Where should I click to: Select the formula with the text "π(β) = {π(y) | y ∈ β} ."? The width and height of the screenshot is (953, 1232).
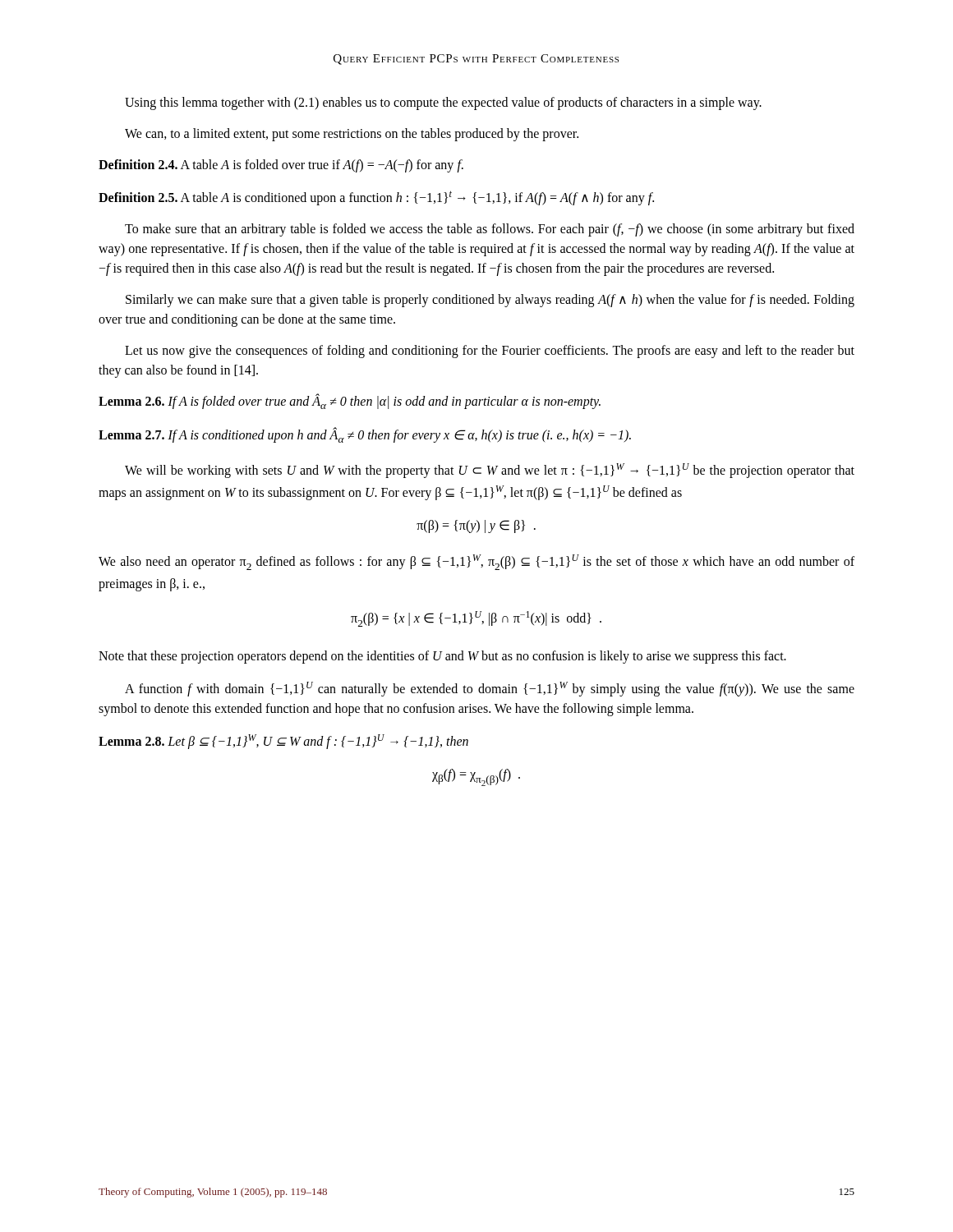pos(476,525)
